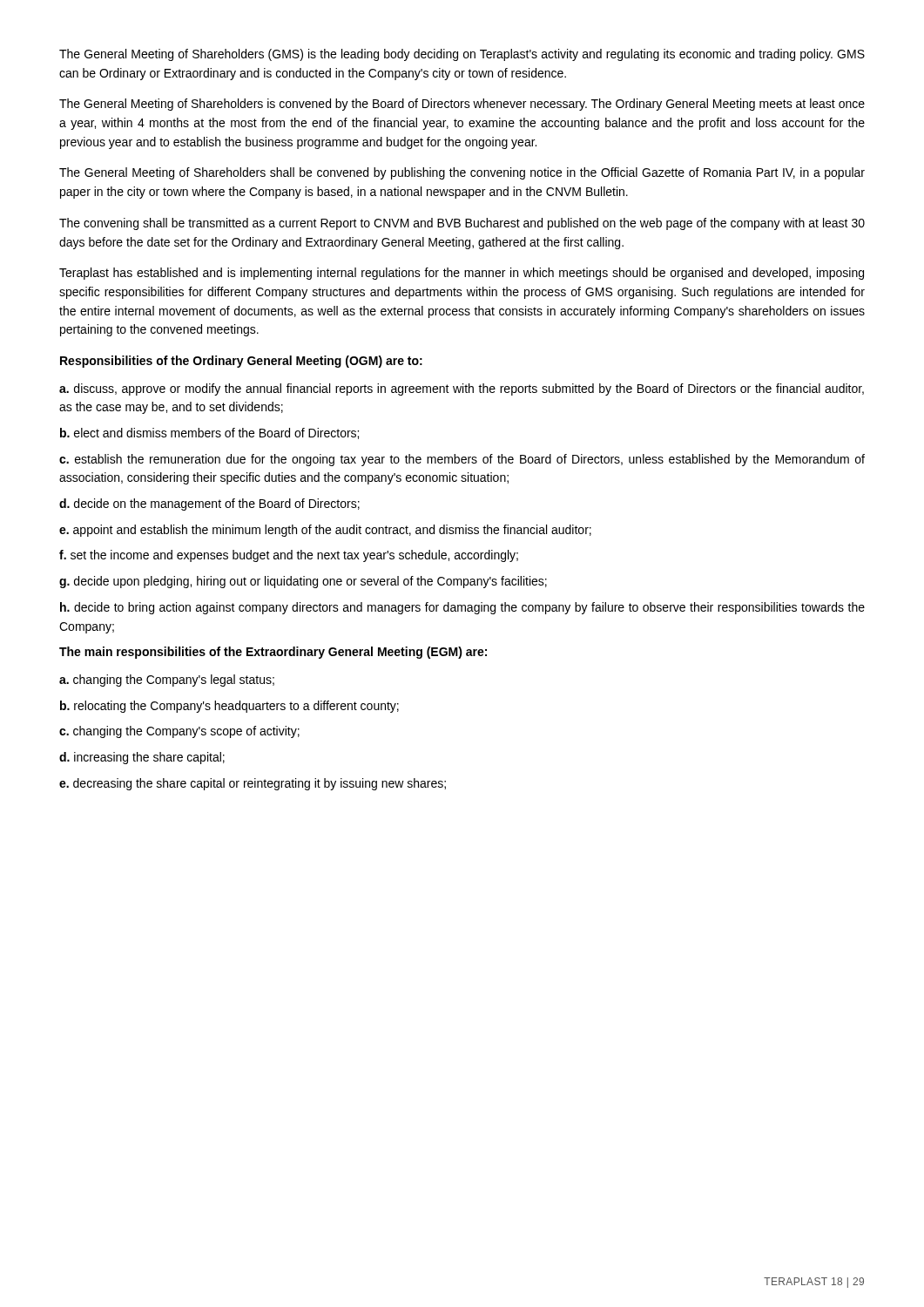924x1307 pixels.
Task: Locate the block of text that opens with "d. increasing the share"
Action: pyautogui.click(x=142, y=757)
